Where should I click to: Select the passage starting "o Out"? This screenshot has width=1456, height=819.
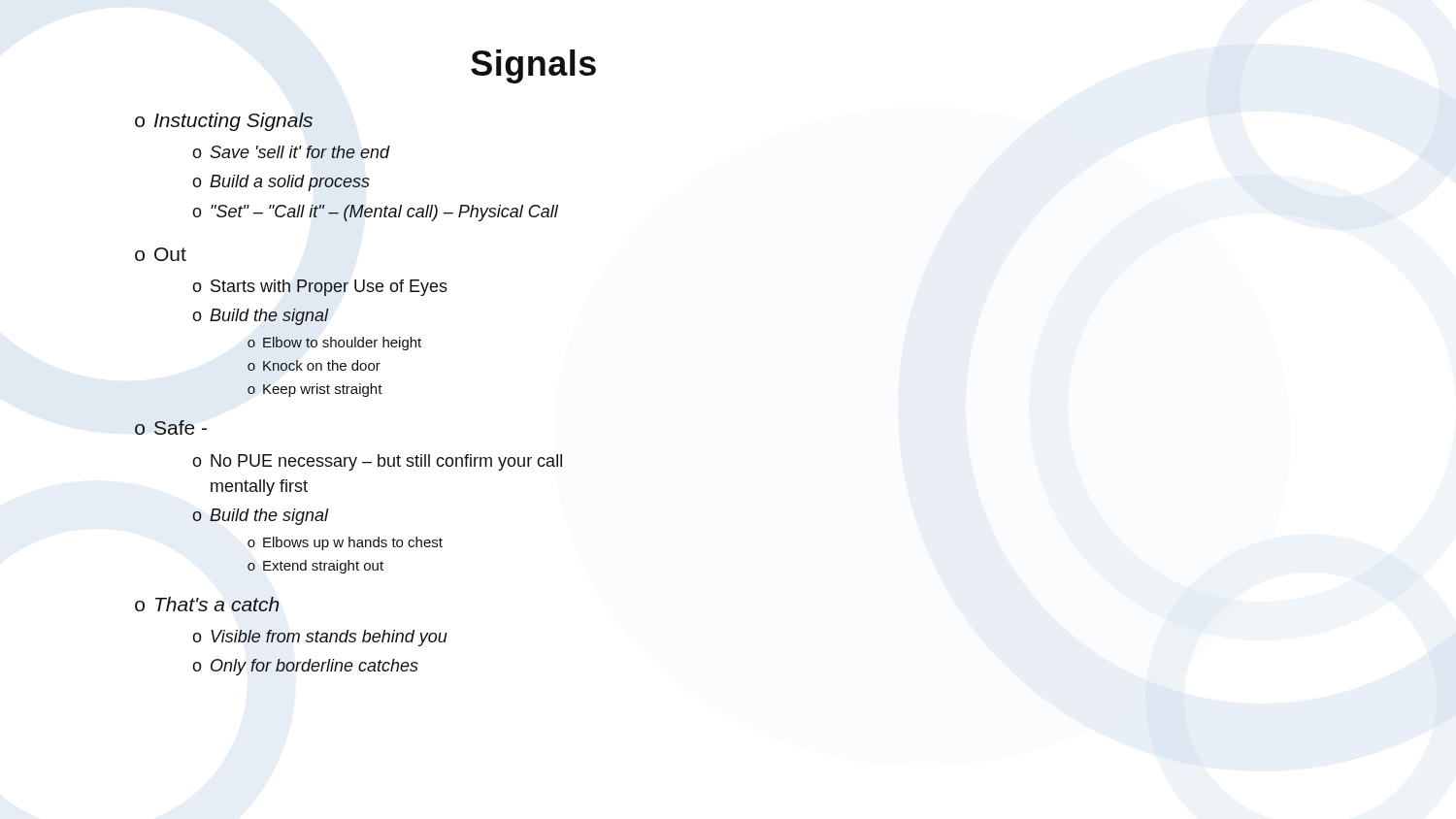(156, 254)
